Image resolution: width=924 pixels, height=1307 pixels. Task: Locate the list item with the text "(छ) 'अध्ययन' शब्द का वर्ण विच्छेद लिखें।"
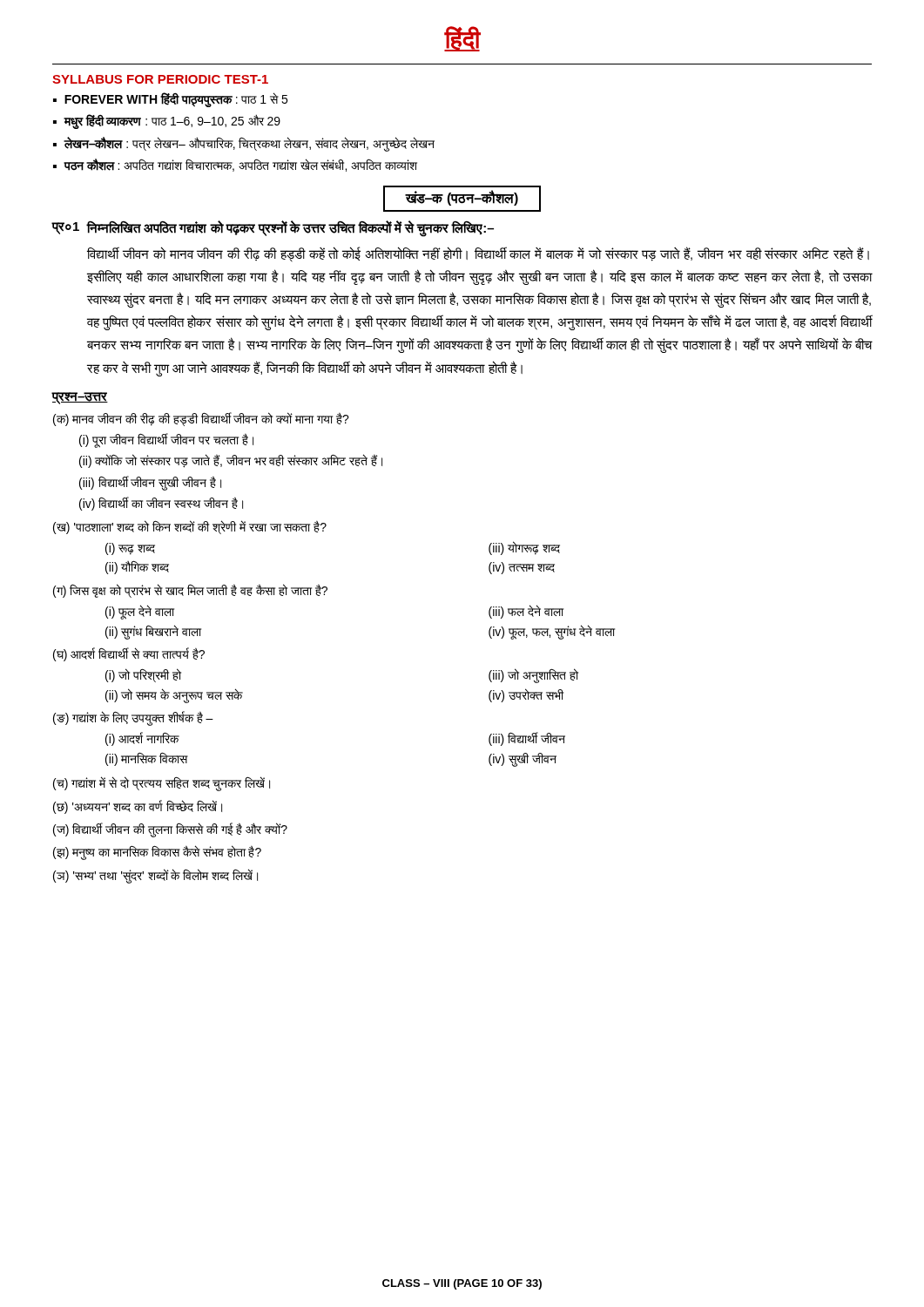coord(139,807)
